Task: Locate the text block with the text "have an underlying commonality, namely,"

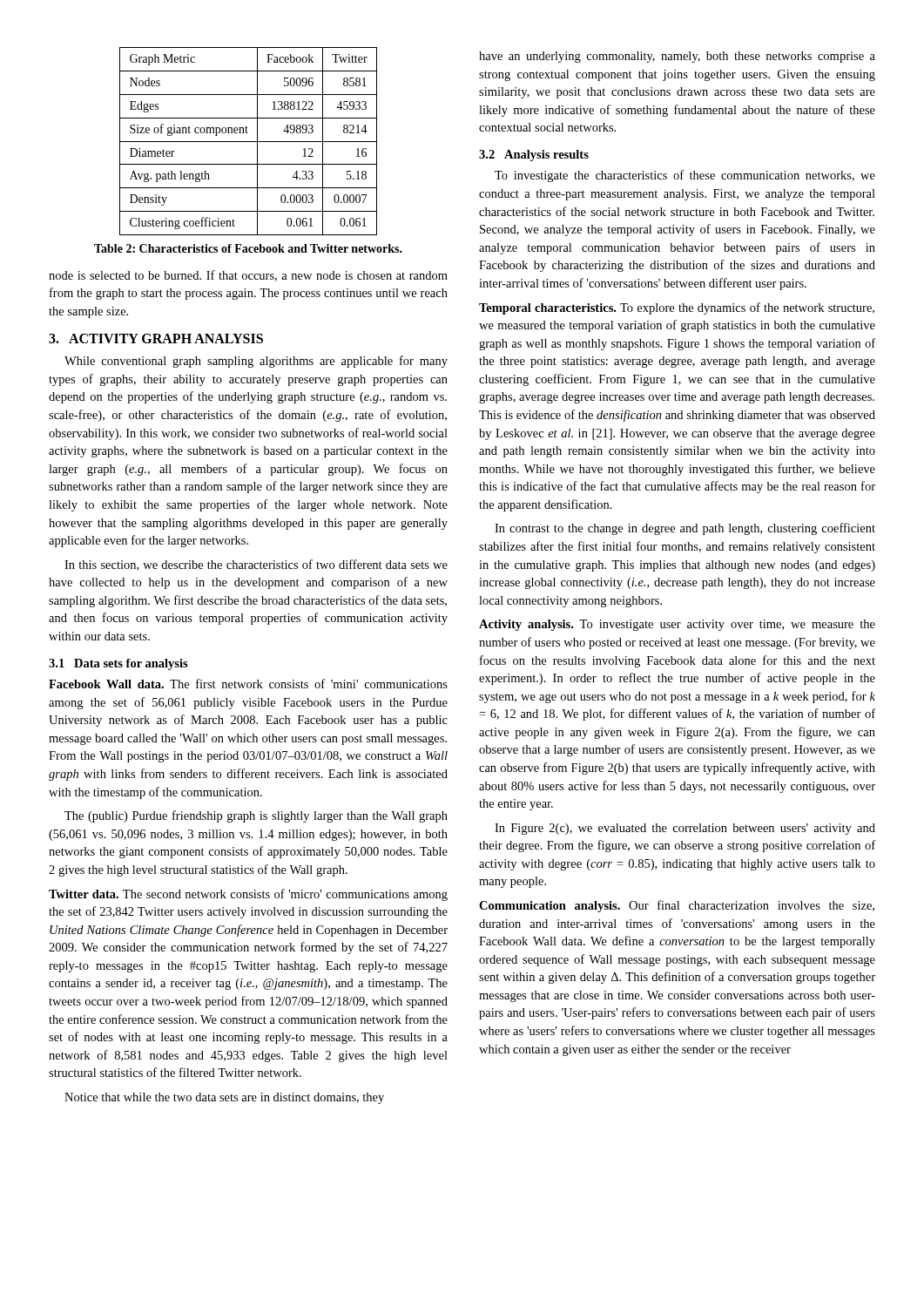Action: coord(677,92)
